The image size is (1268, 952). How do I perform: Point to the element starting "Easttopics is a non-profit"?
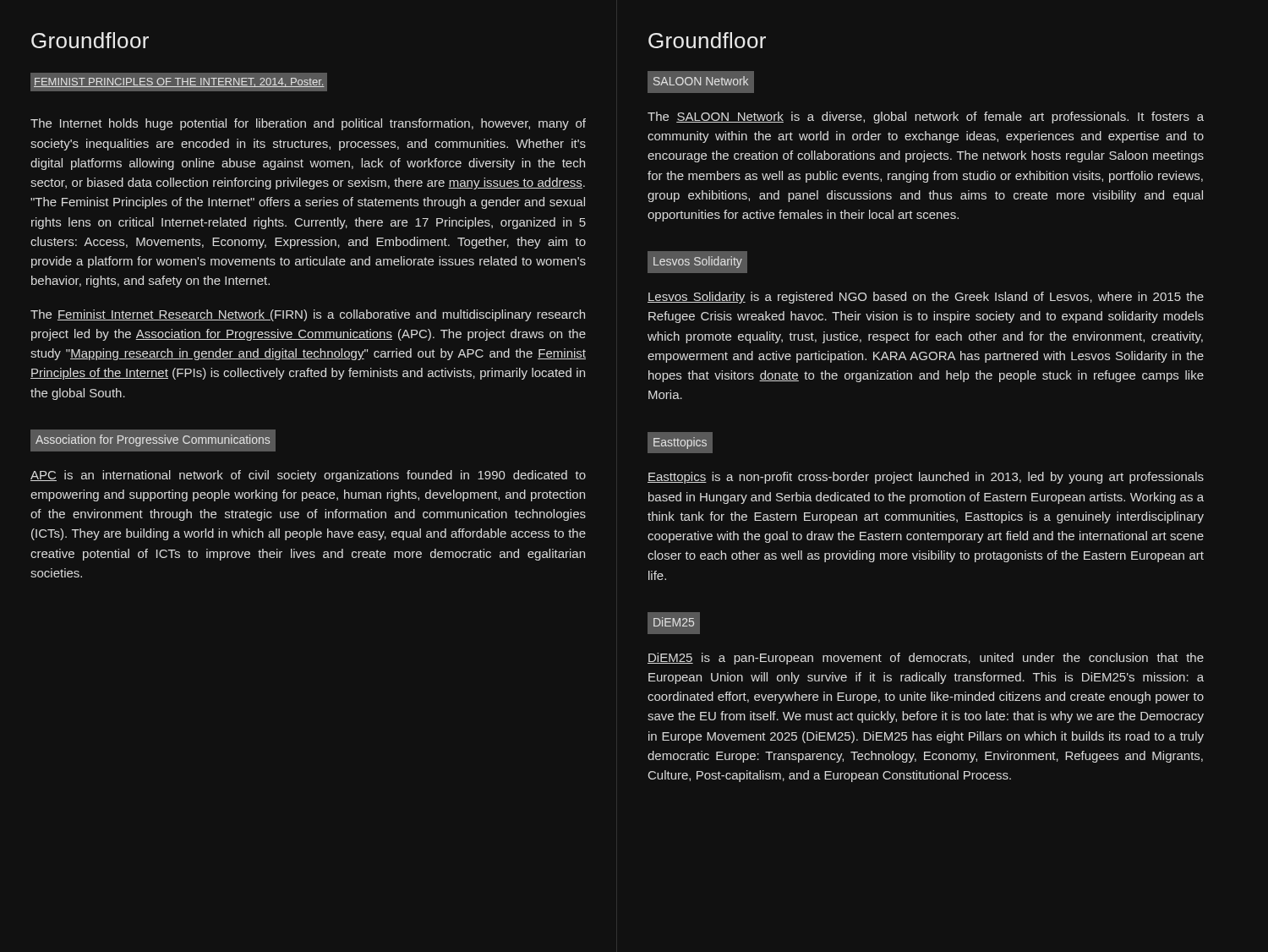926,526
